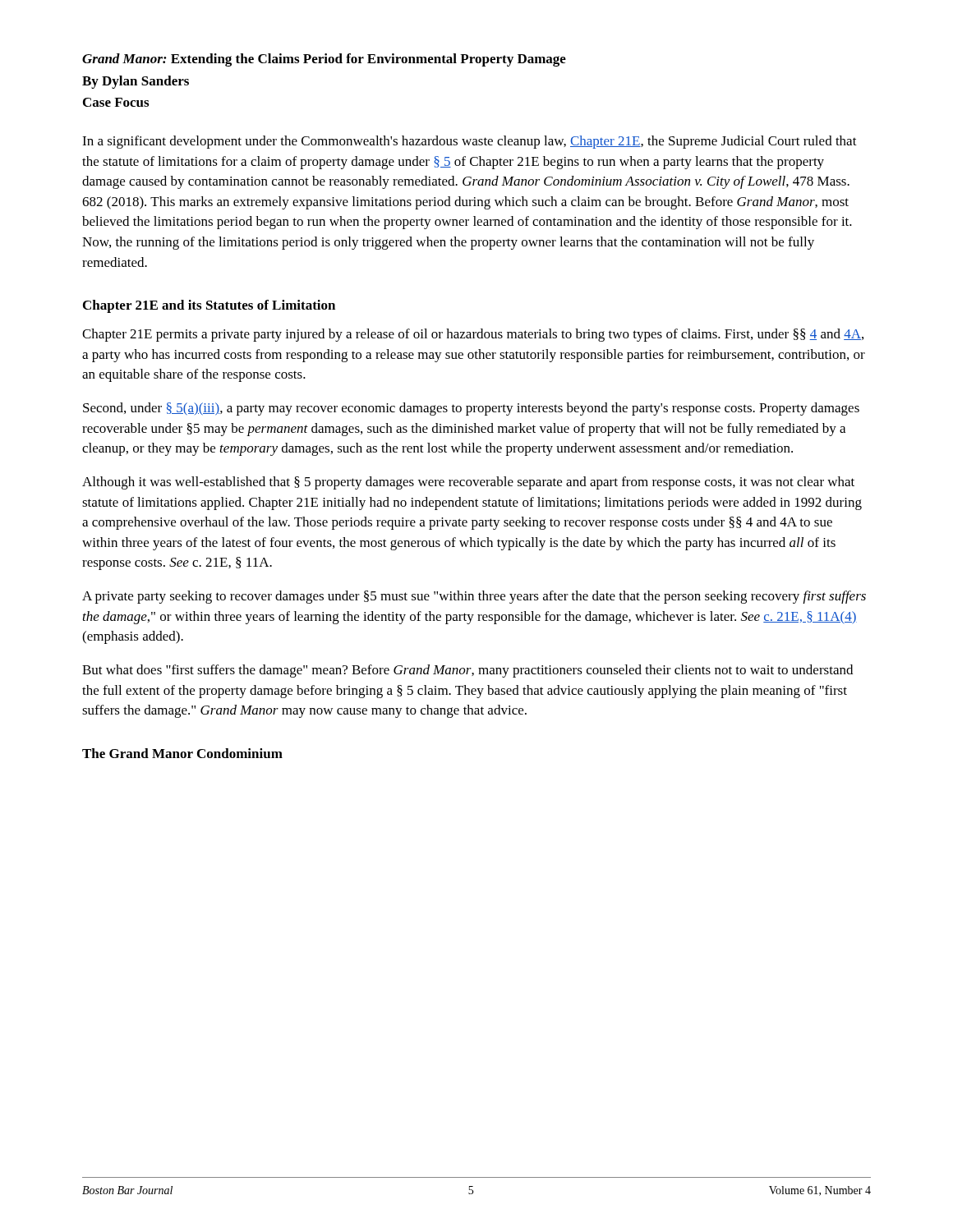
Task: Find the title with the text "Grand Manor: Extending the Claims Period for"
Action: pos(324,60)
